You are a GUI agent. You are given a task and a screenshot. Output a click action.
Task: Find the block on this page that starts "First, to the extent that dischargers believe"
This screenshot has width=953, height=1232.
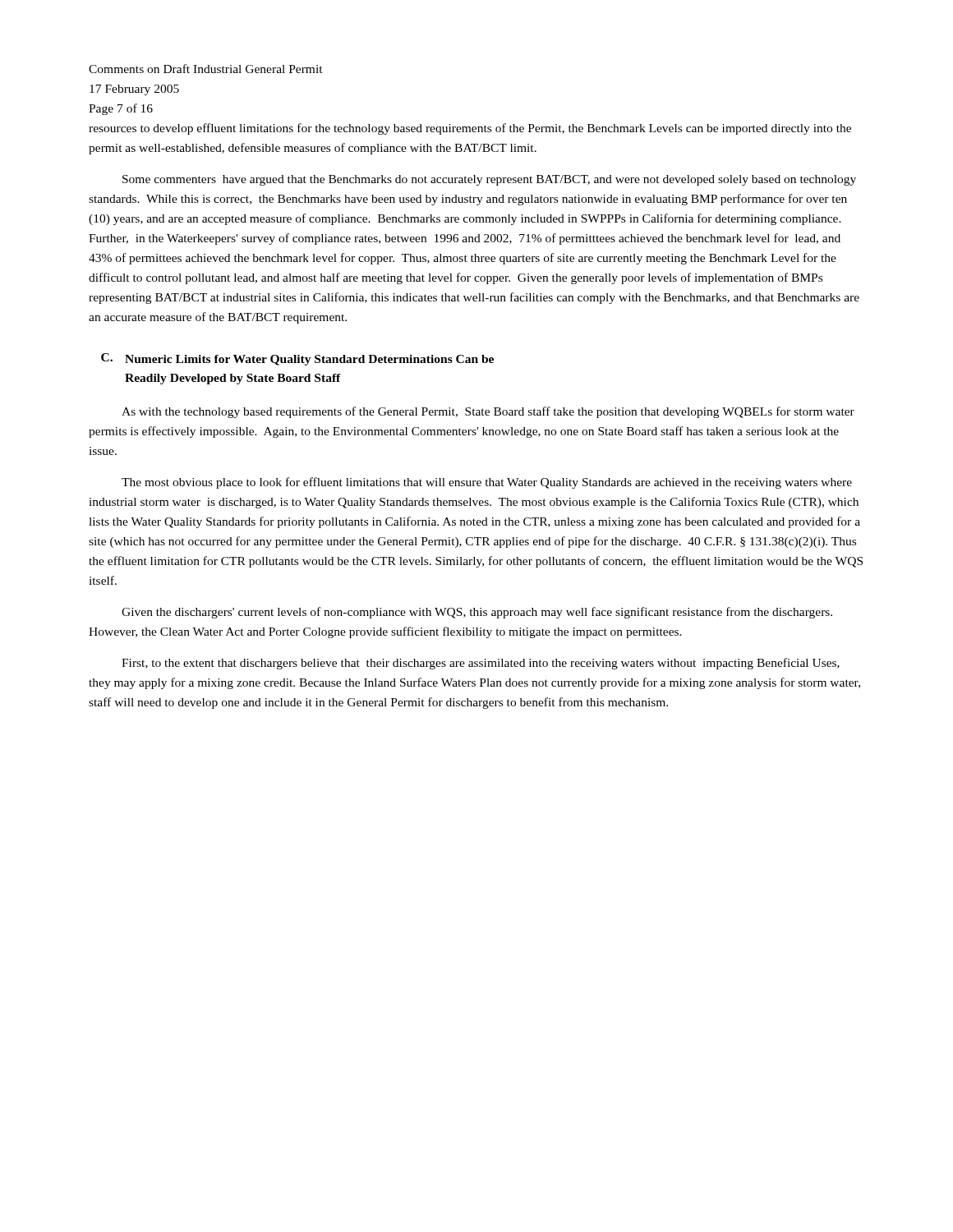tap(475, 682)
